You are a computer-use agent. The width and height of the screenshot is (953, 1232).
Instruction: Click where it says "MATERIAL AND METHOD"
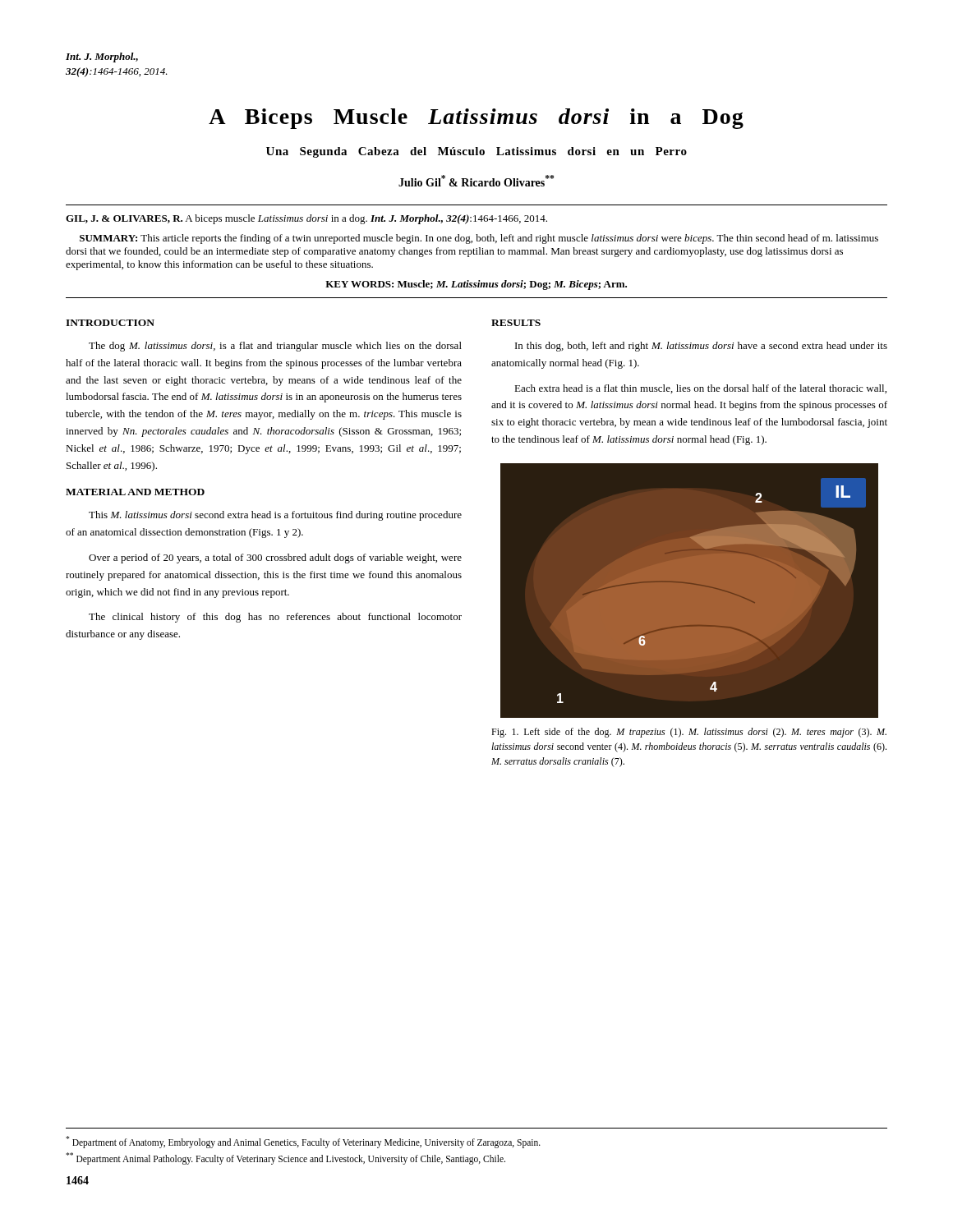pyautogui.click(x=135, y=492)
